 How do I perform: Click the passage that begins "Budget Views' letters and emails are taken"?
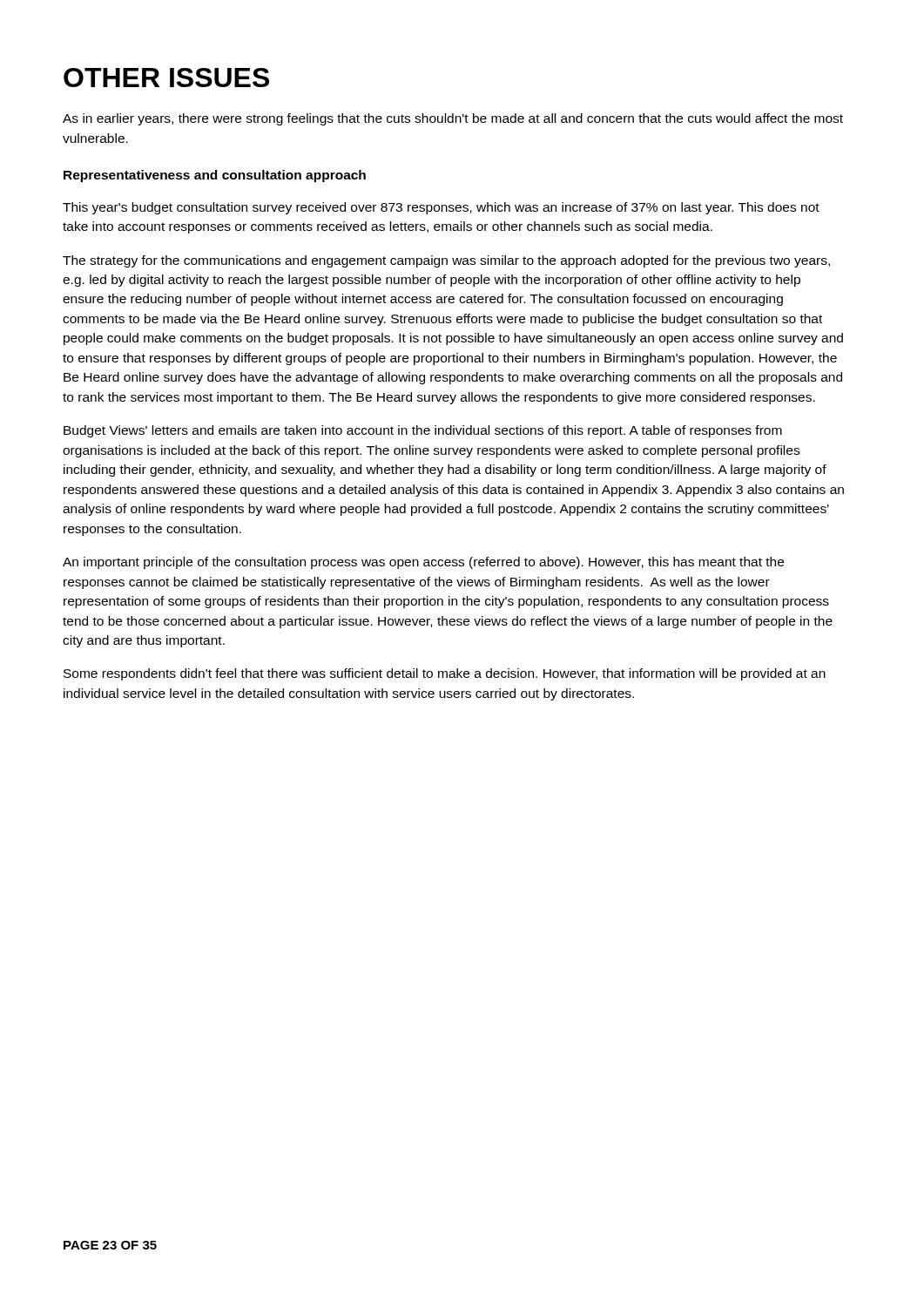click(x=454, y=479)
